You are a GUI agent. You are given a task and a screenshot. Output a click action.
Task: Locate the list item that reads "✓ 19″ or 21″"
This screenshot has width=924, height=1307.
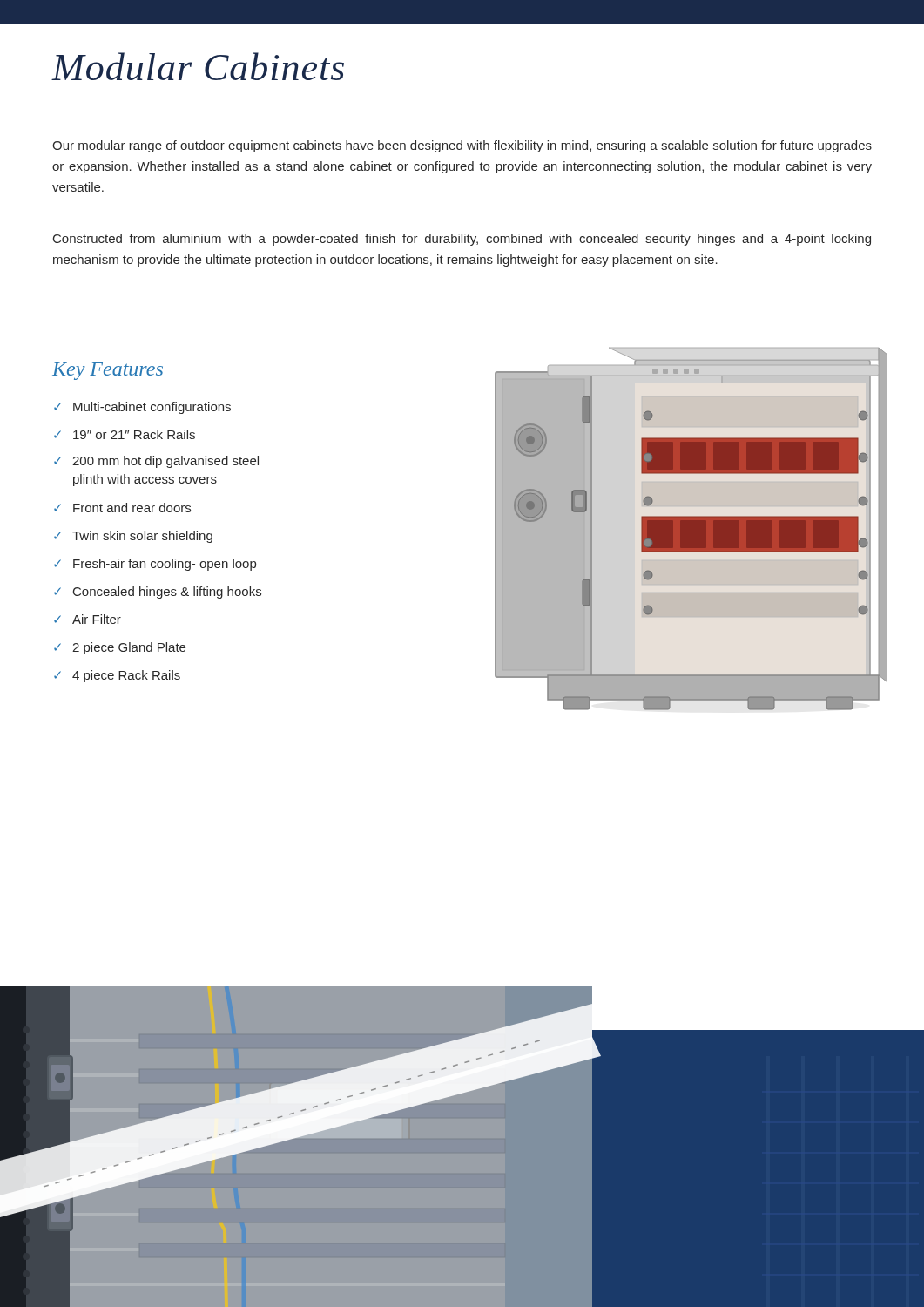coord(124,434)
